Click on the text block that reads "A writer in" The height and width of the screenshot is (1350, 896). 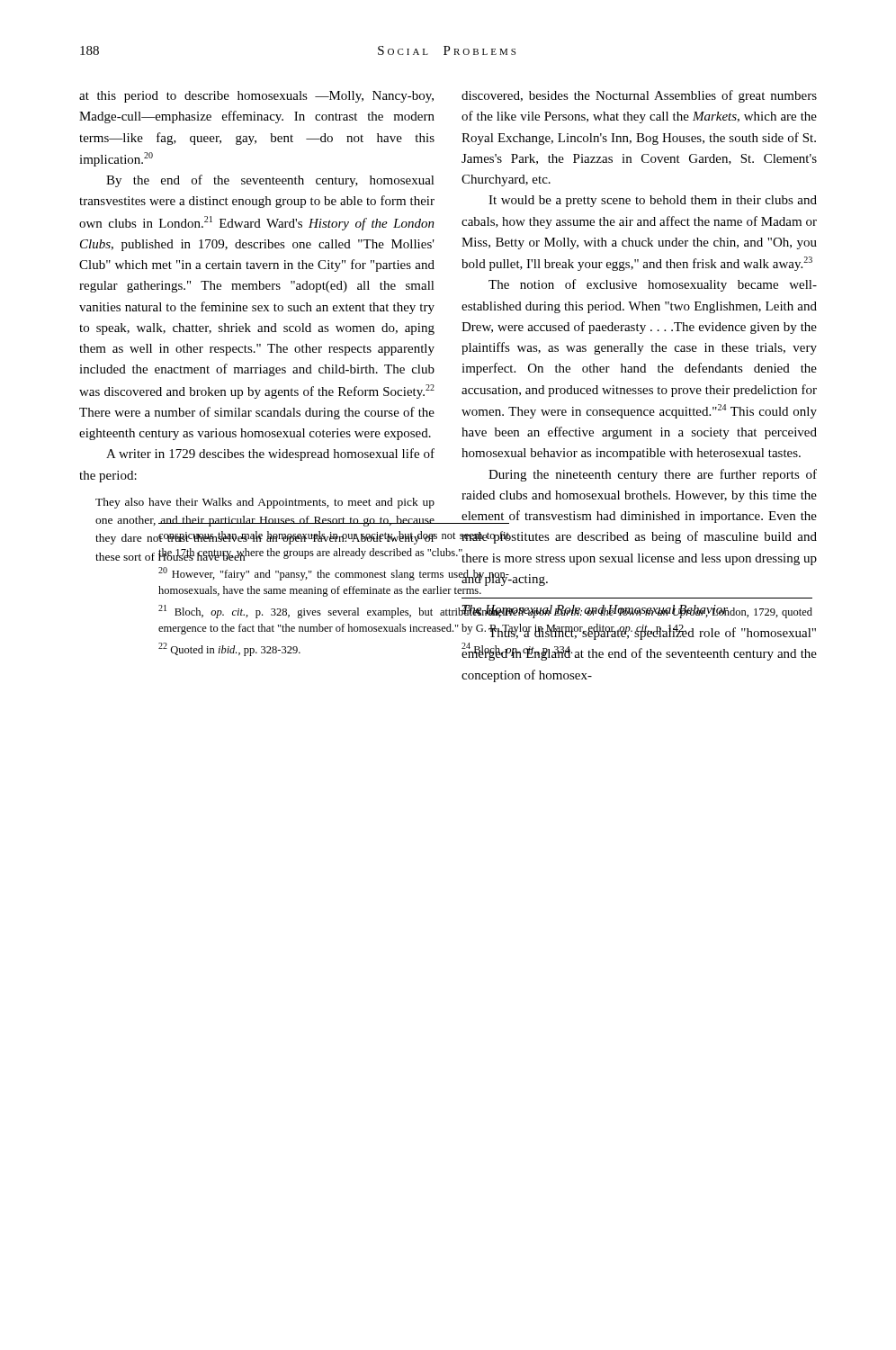[x=257, y=465]
